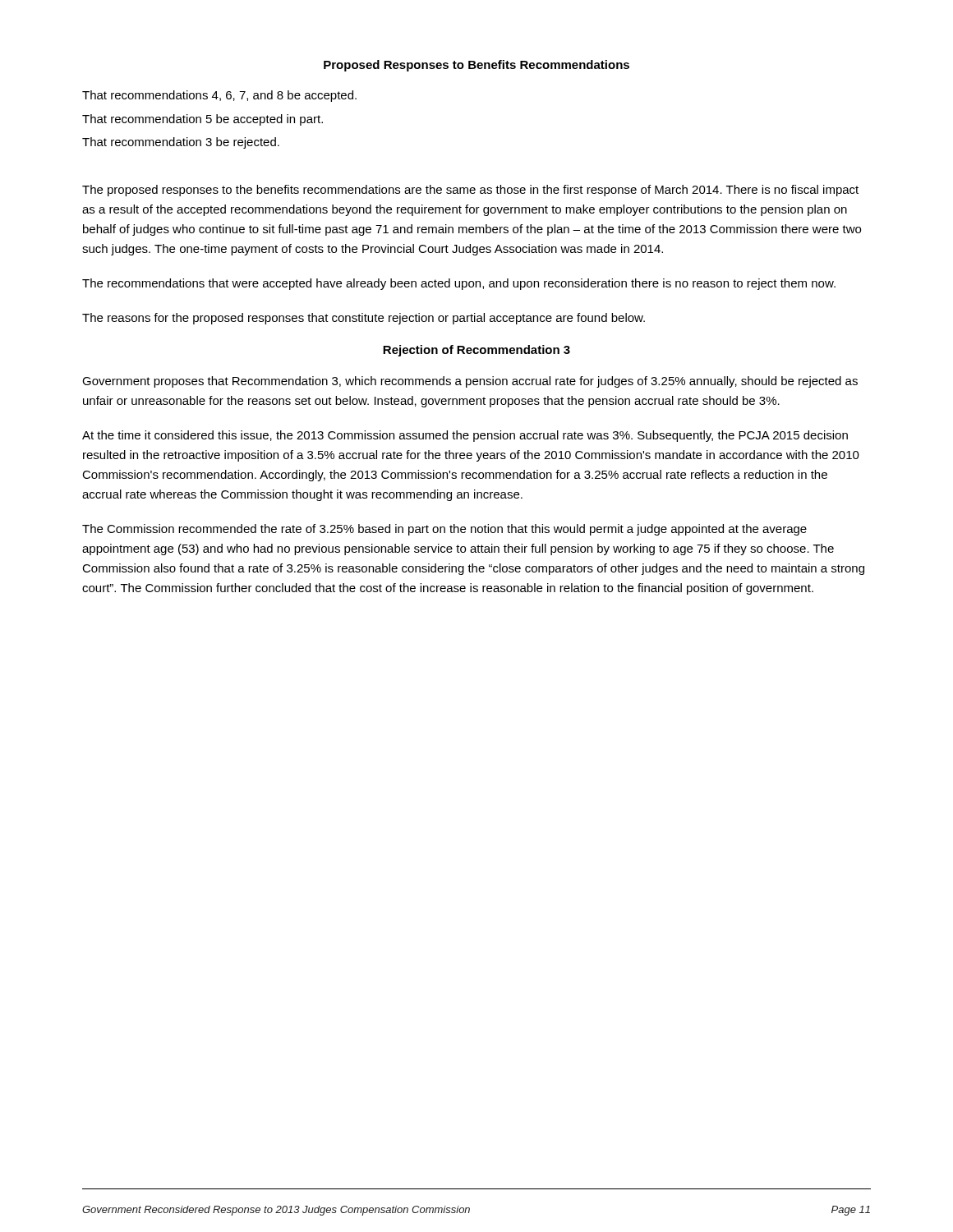
Task: Point to the section header beginning "Proposed Responses to Benefits"
Action: click(x=476, y=64)
